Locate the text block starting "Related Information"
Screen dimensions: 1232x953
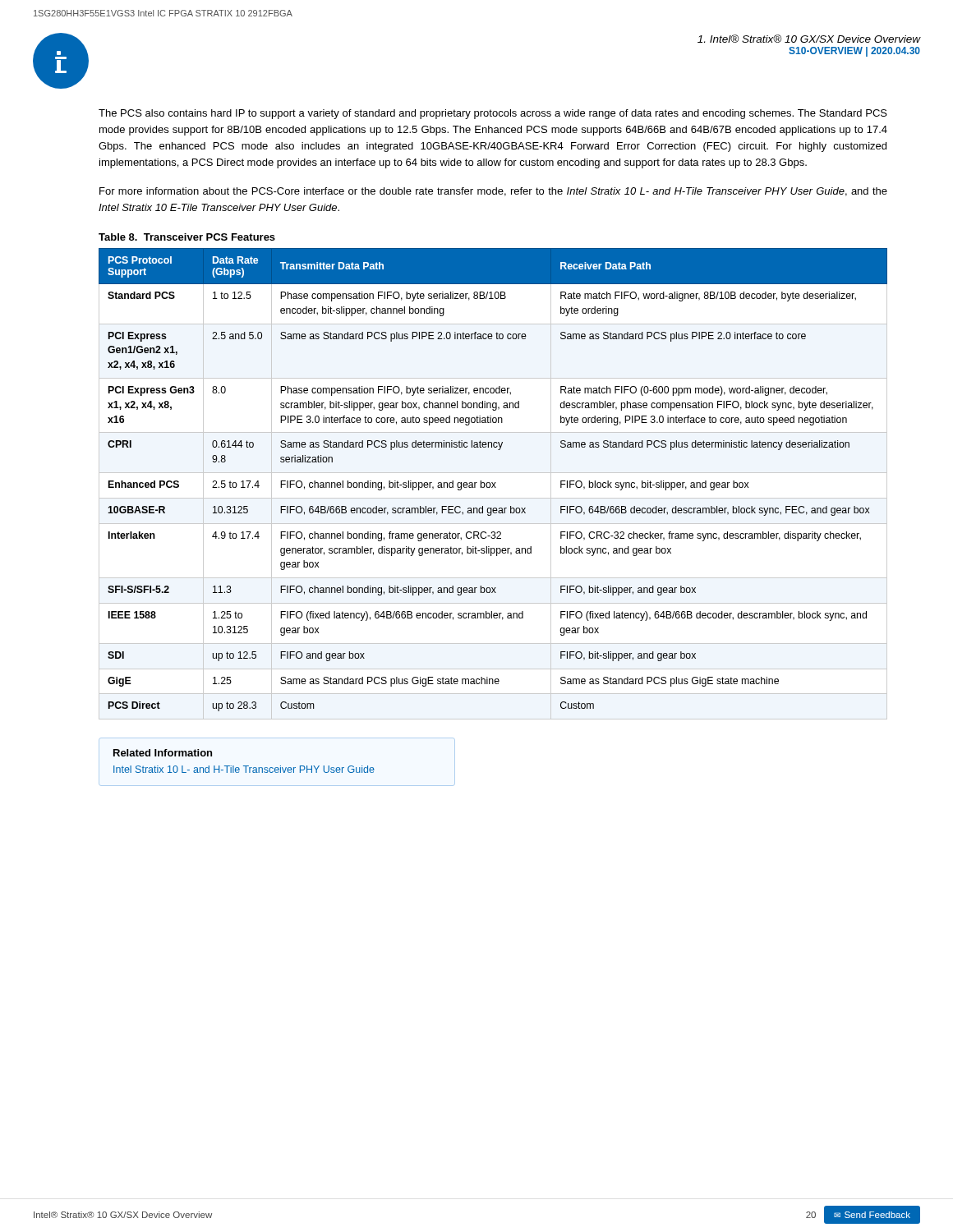click(x=163, y=753)
